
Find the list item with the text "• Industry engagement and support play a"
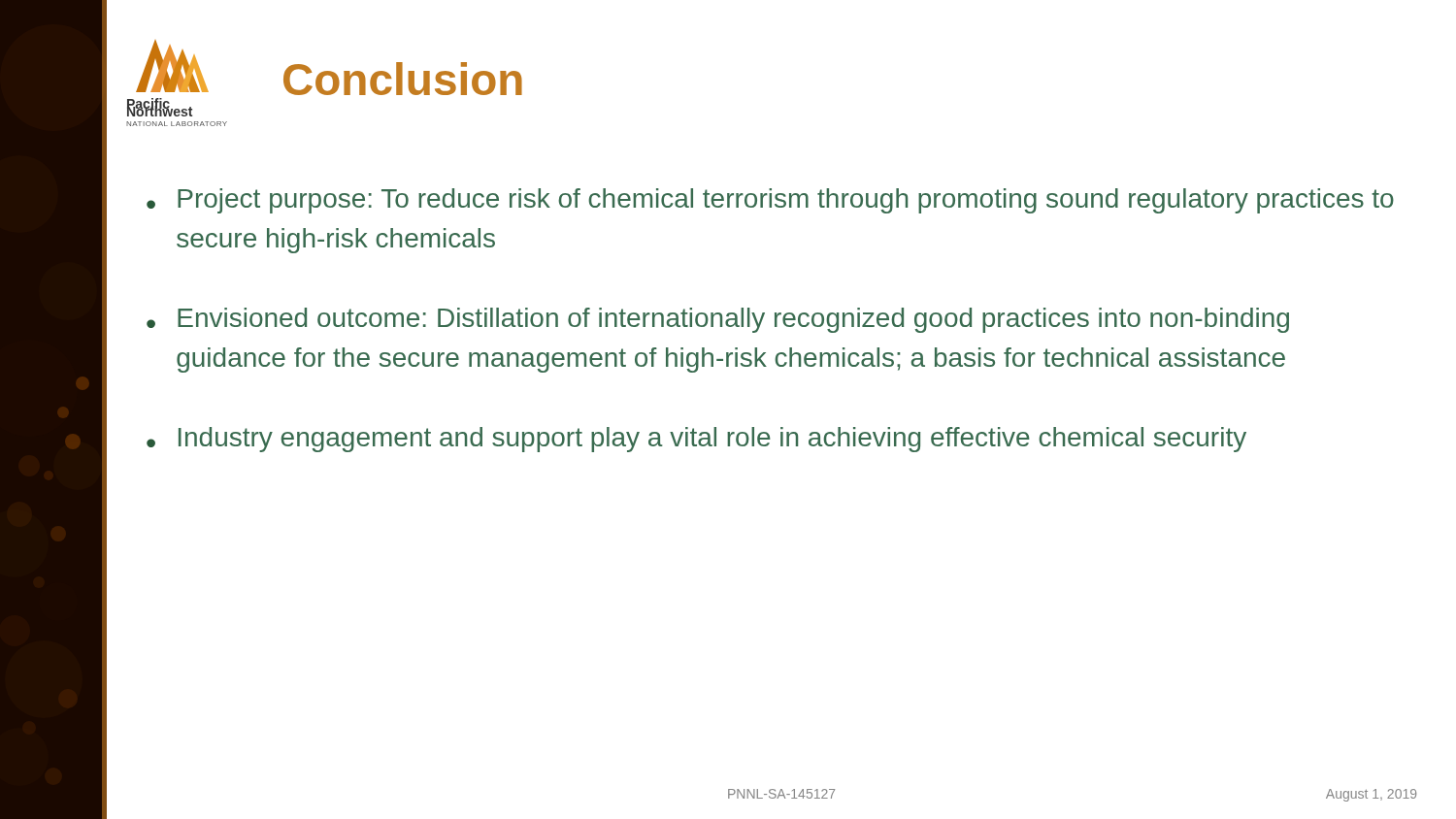[x=696, y=442]
